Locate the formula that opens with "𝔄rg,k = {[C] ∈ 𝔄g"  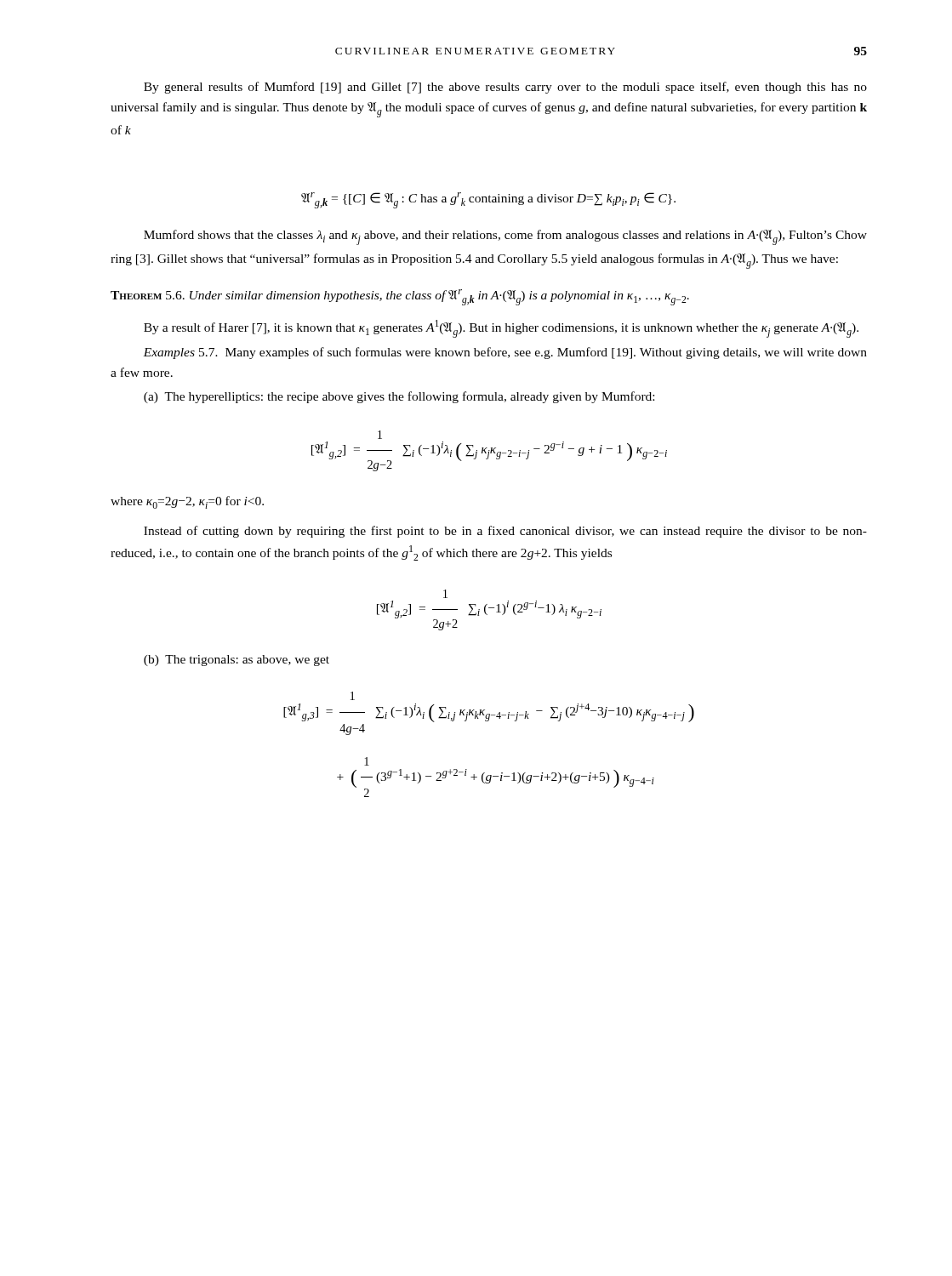pyautogui.click(x=489, y=183)
